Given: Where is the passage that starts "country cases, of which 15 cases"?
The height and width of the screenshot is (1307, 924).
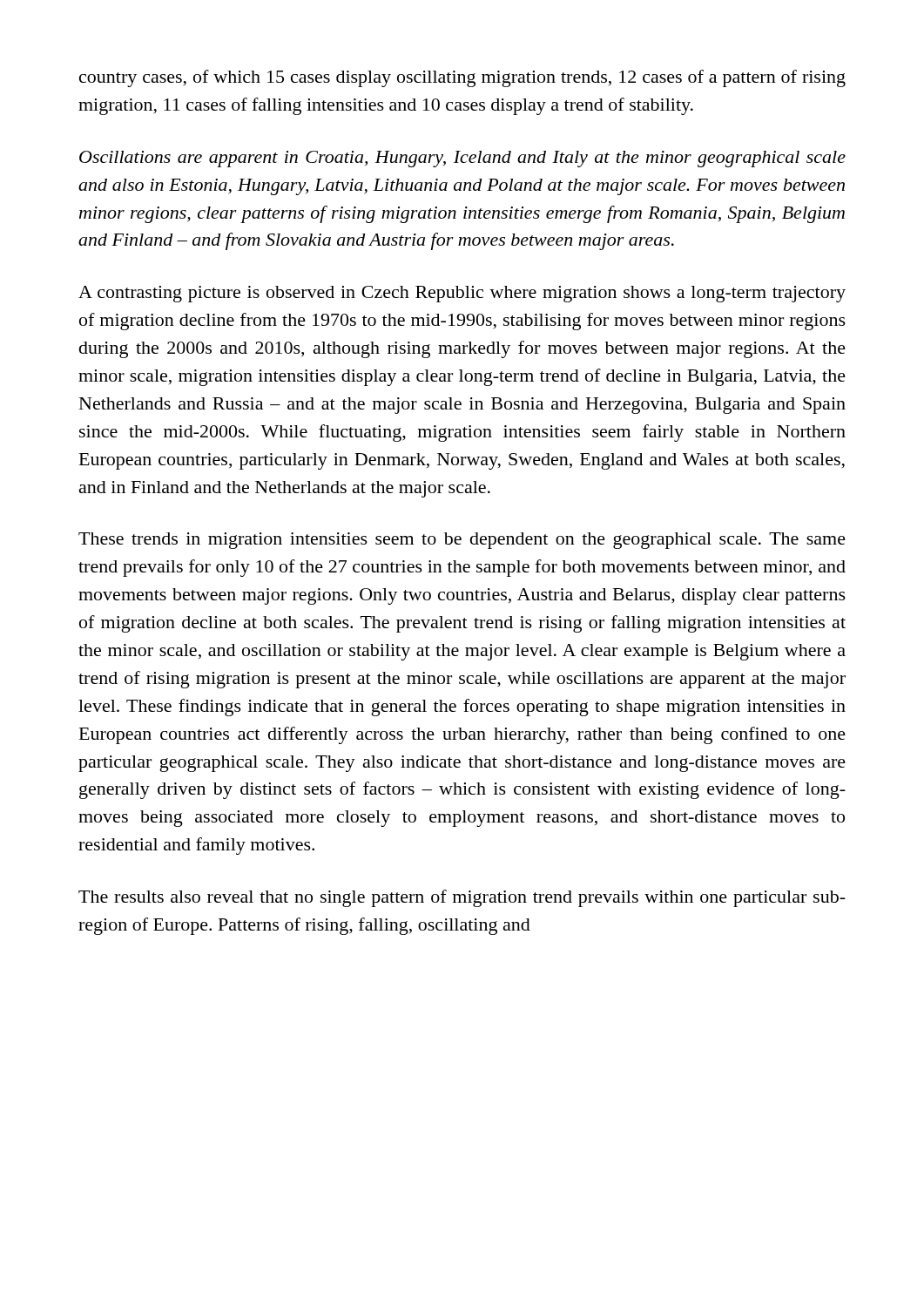Looking at the screenshot, I should pos(462,90).
